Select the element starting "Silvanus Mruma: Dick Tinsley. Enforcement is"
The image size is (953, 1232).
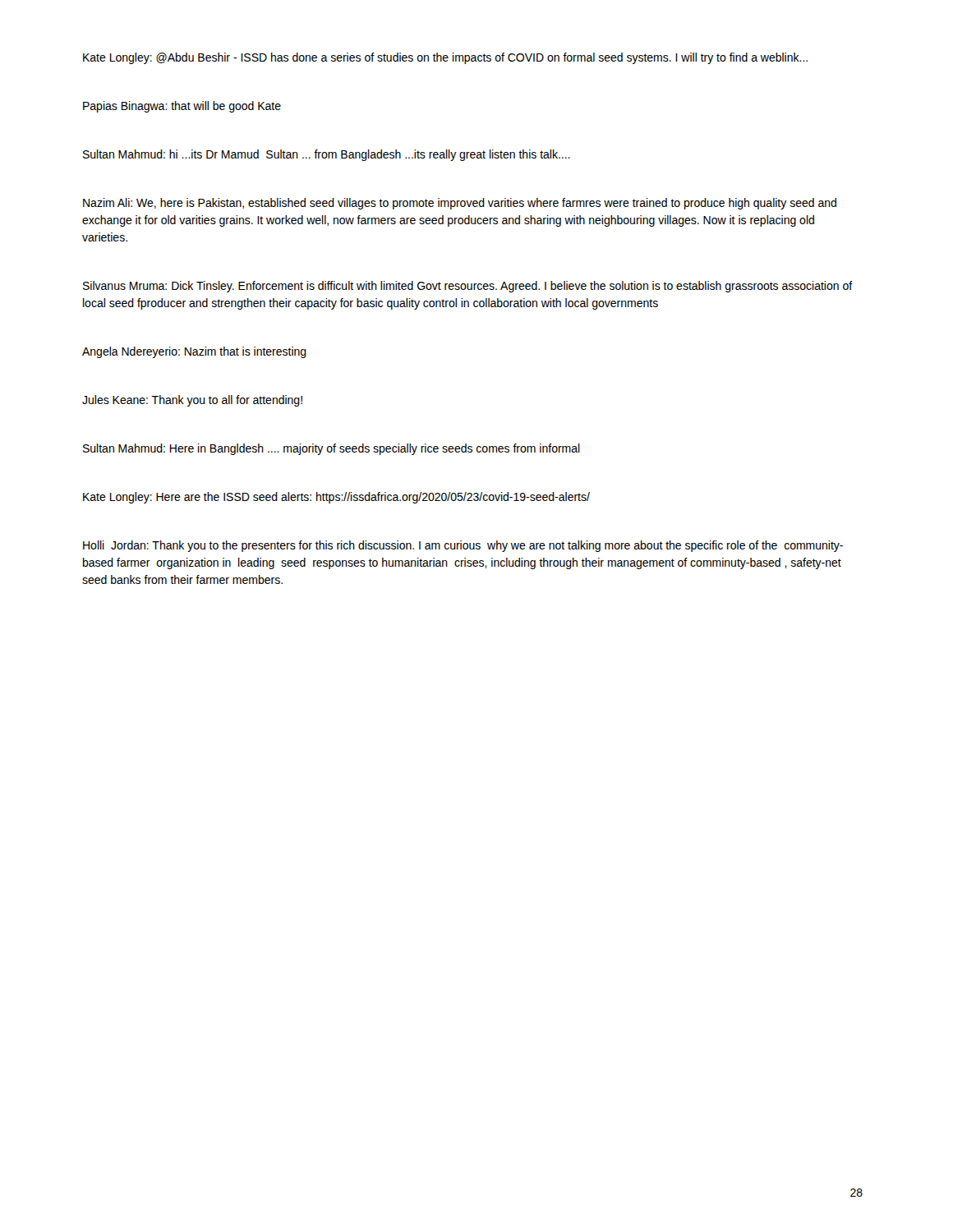click(x=467, y=294)
